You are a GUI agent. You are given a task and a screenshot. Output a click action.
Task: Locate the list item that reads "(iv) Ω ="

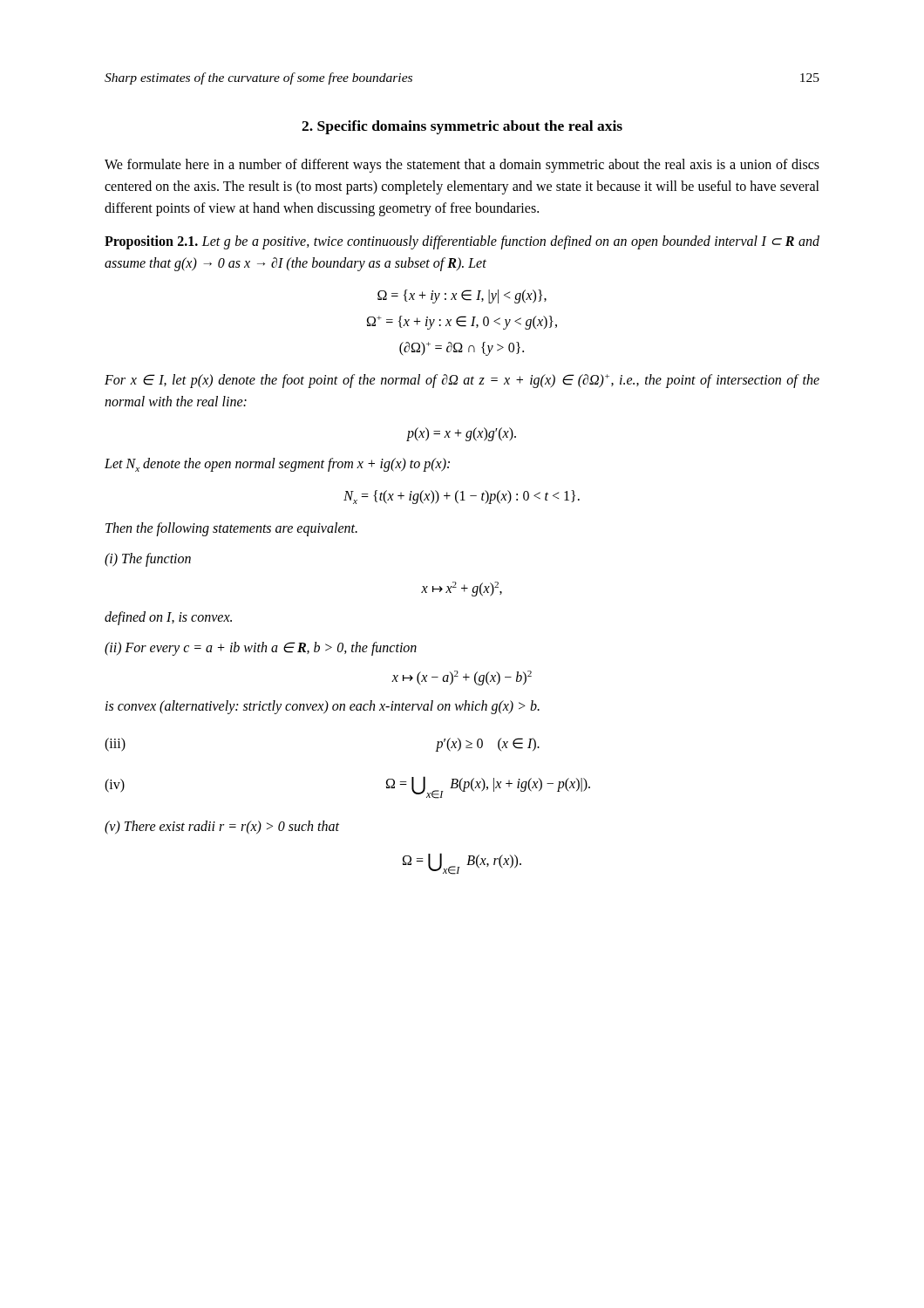(x=462, y=785)
